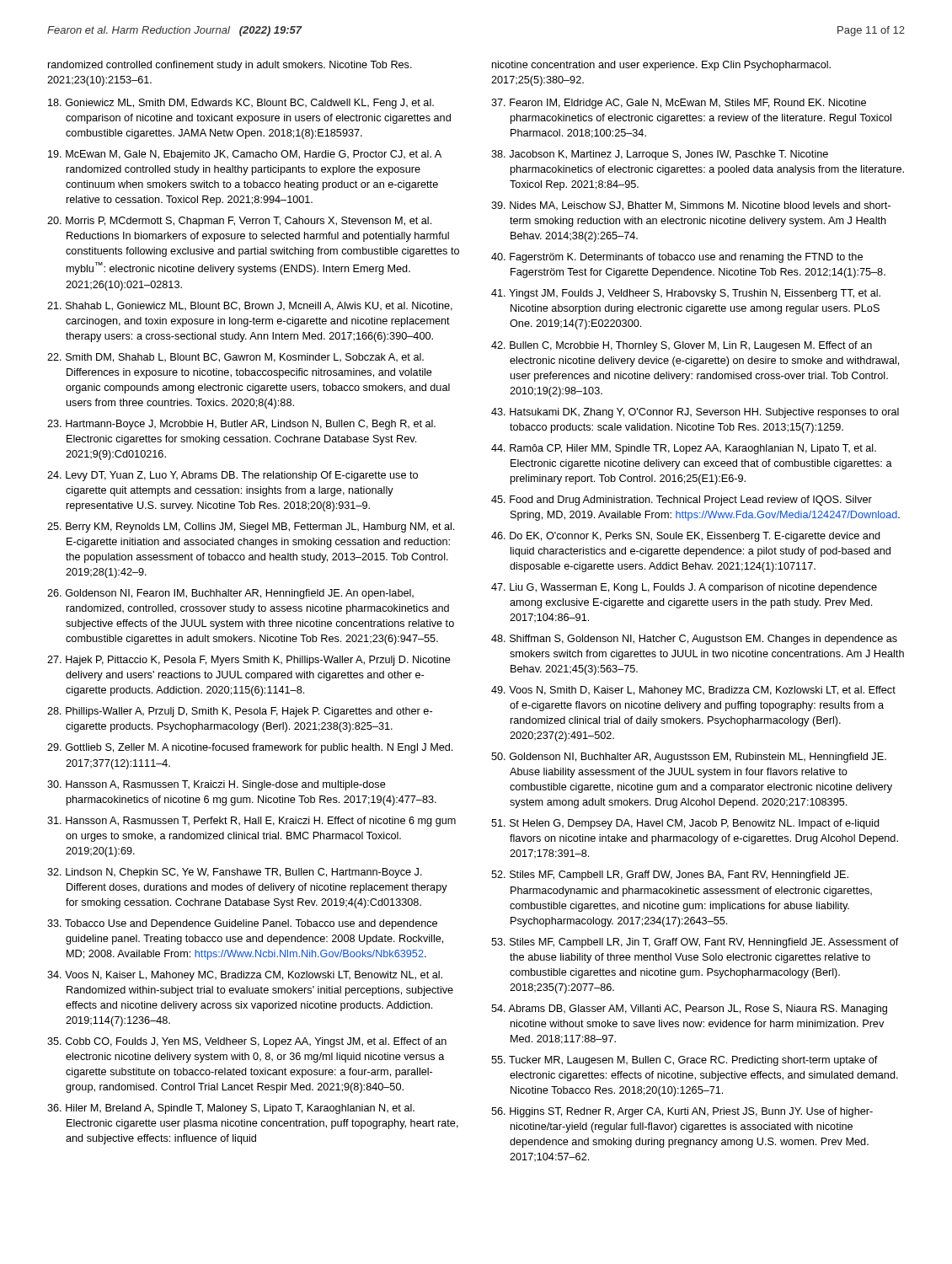Find the list item that reads "33. Tobacco Use and Dependence Guideline Panel."
This screenshot has width=952, height=1264.
[x=246, y=939]
